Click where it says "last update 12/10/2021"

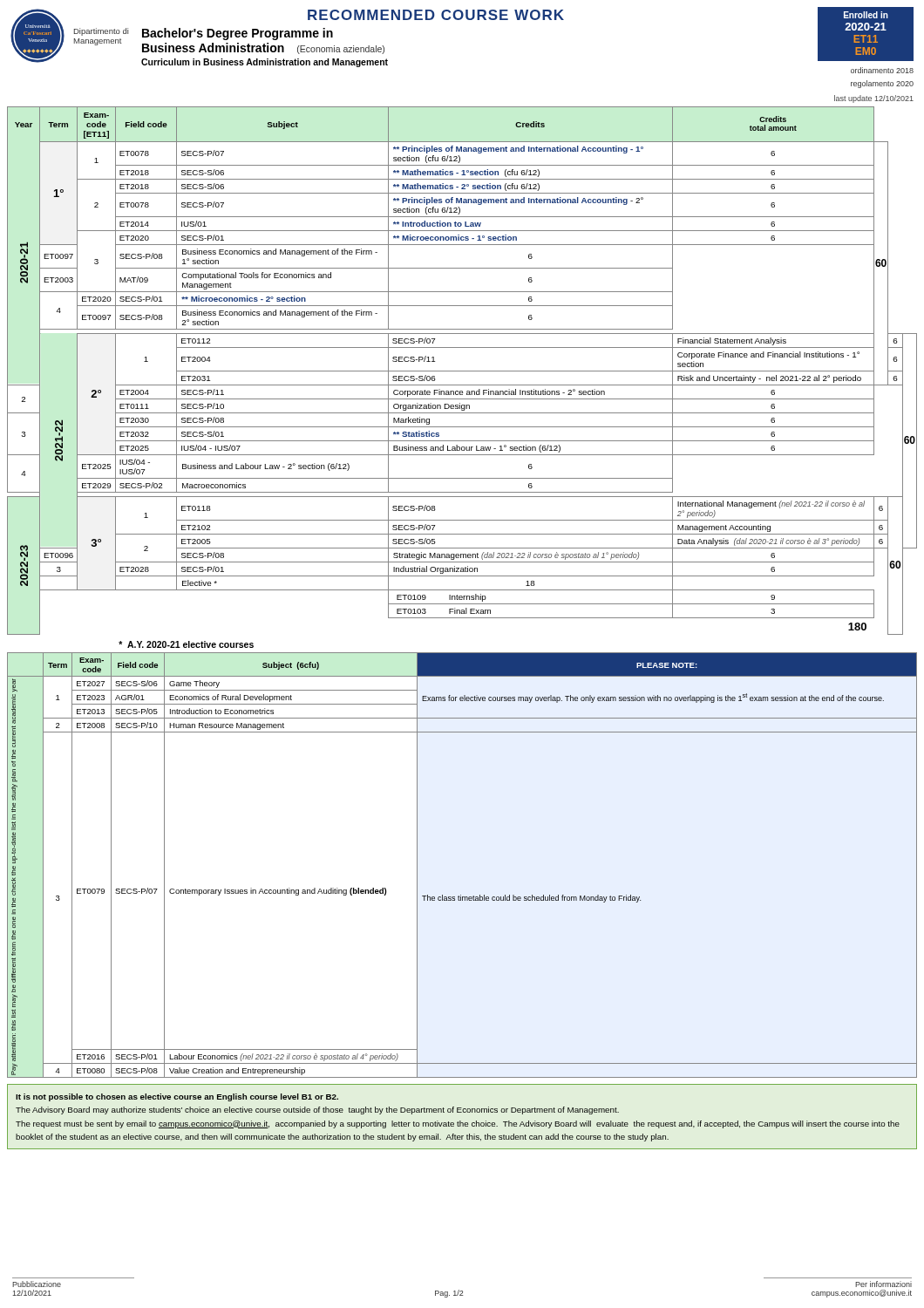coord(874,98)
